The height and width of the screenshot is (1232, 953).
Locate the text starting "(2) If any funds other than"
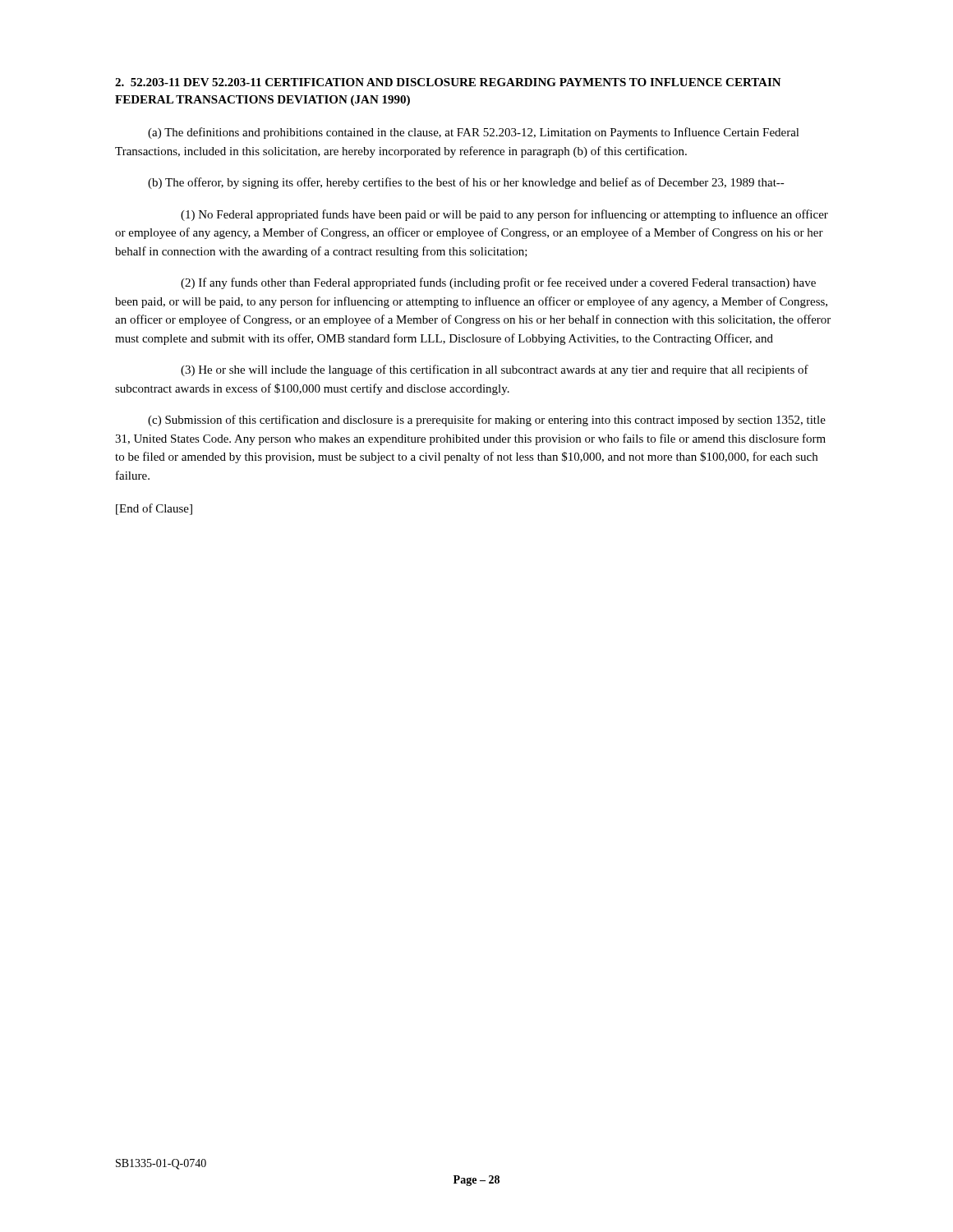pos(473,310)
